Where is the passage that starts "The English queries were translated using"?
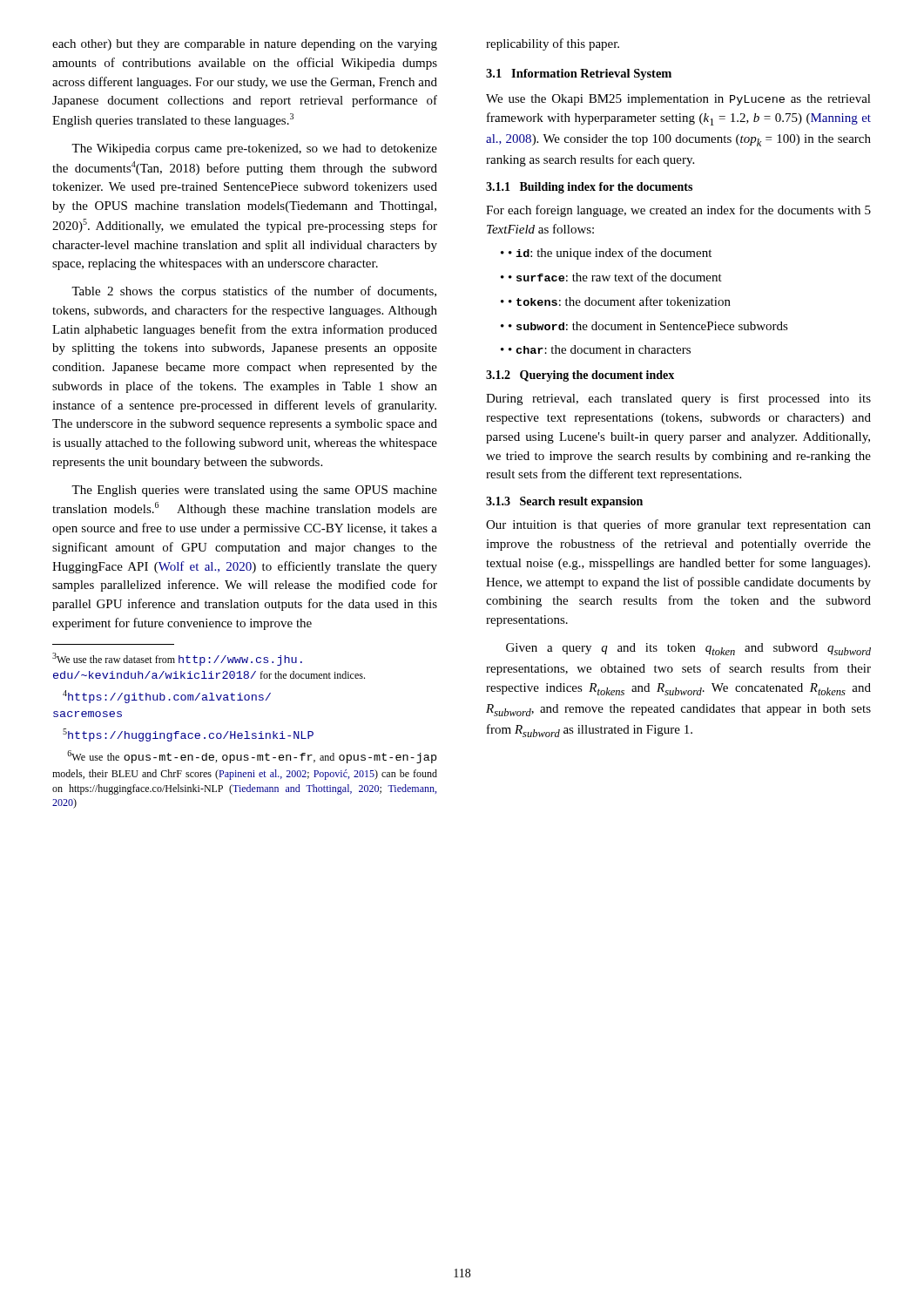Screen dimensions: 1307x924 point(245,557)
